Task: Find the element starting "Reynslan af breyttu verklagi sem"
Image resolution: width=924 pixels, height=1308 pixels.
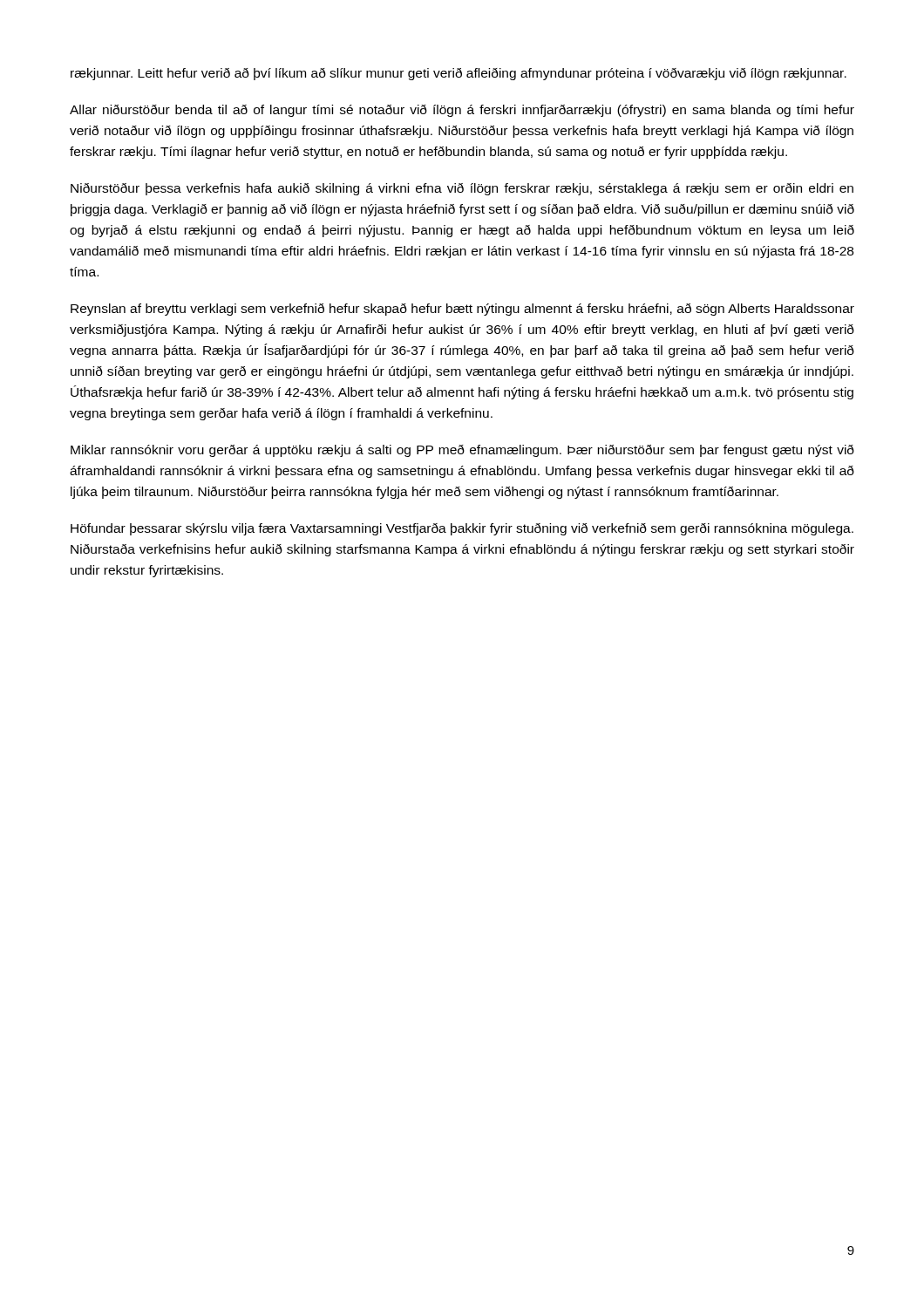Action: click(462, 361)
